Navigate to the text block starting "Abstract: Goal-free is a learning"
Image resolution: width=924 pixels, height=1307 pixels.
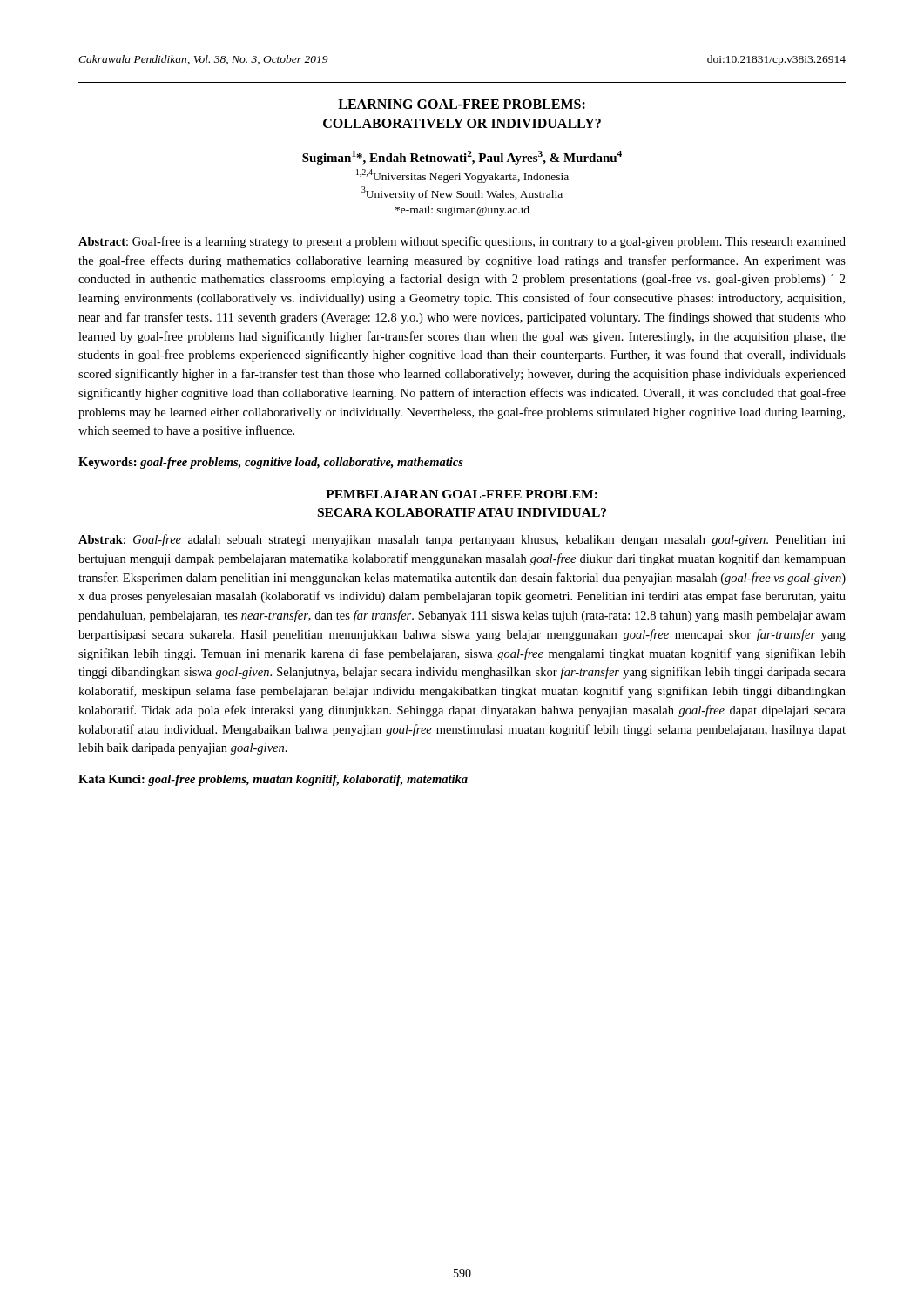(462, 336)
